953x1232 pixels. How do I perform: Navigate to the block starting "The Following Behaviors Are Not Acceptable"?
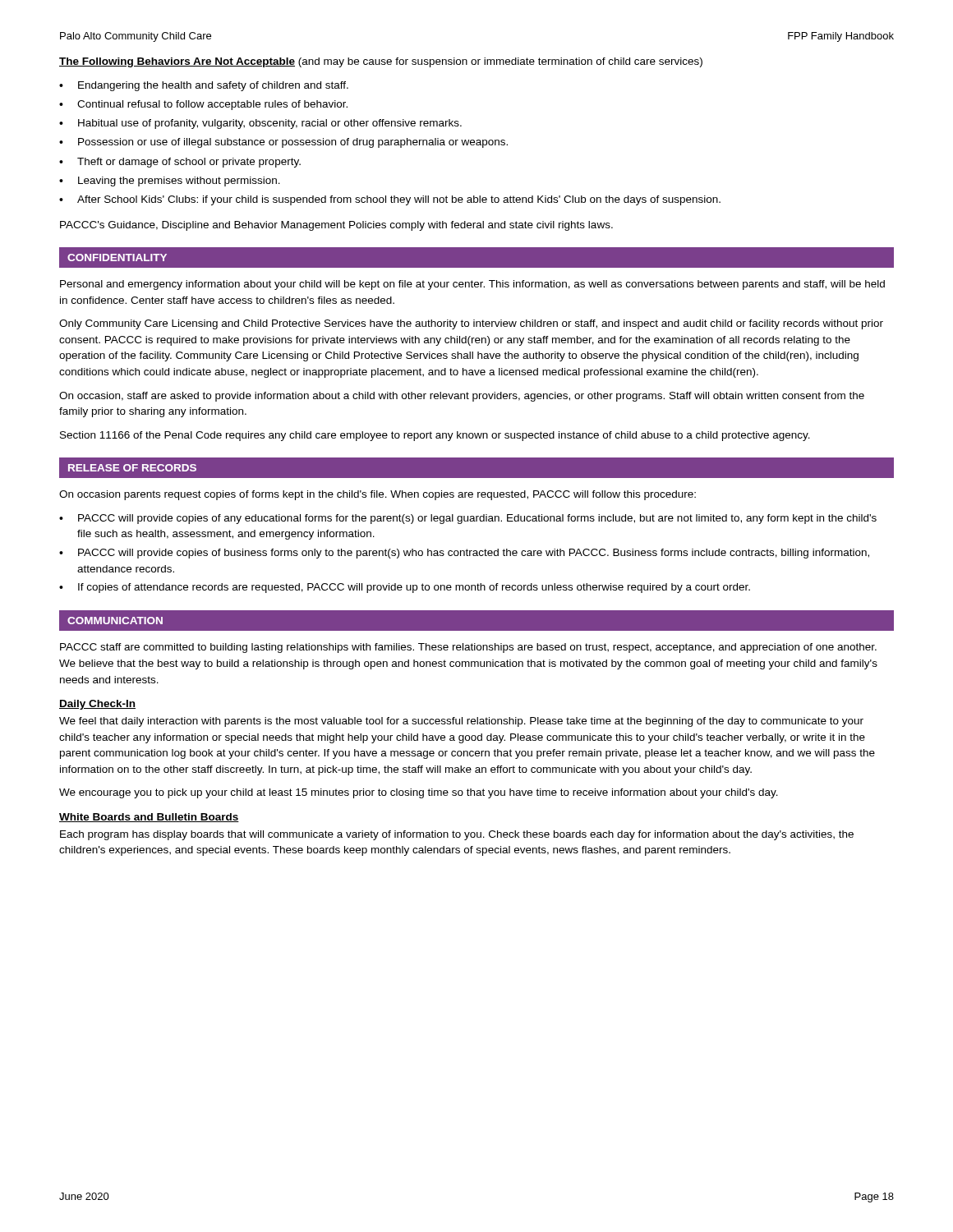381,61
